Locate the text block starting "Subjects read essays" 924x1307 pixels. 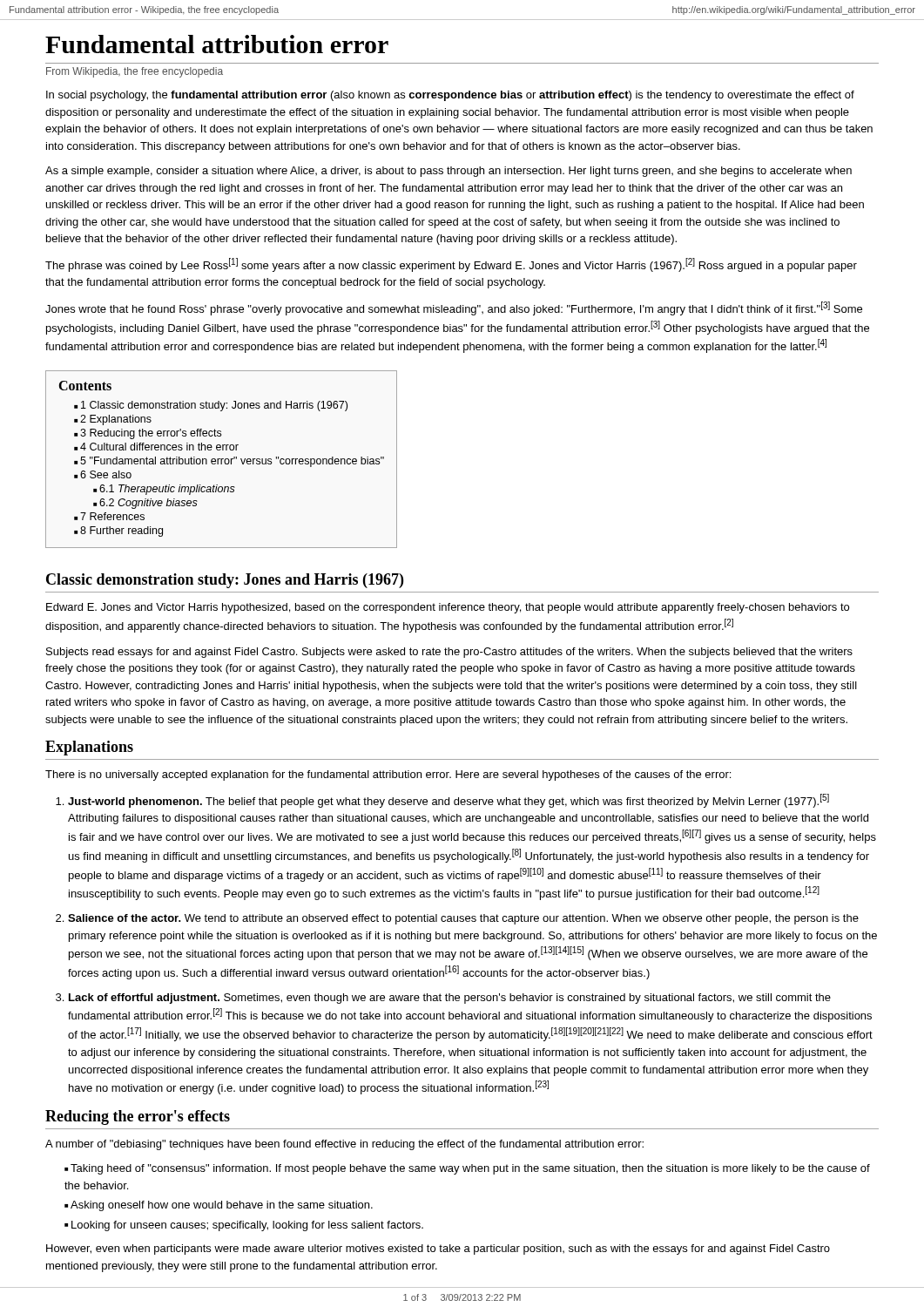pyautogui.click(x=462, y=685)
